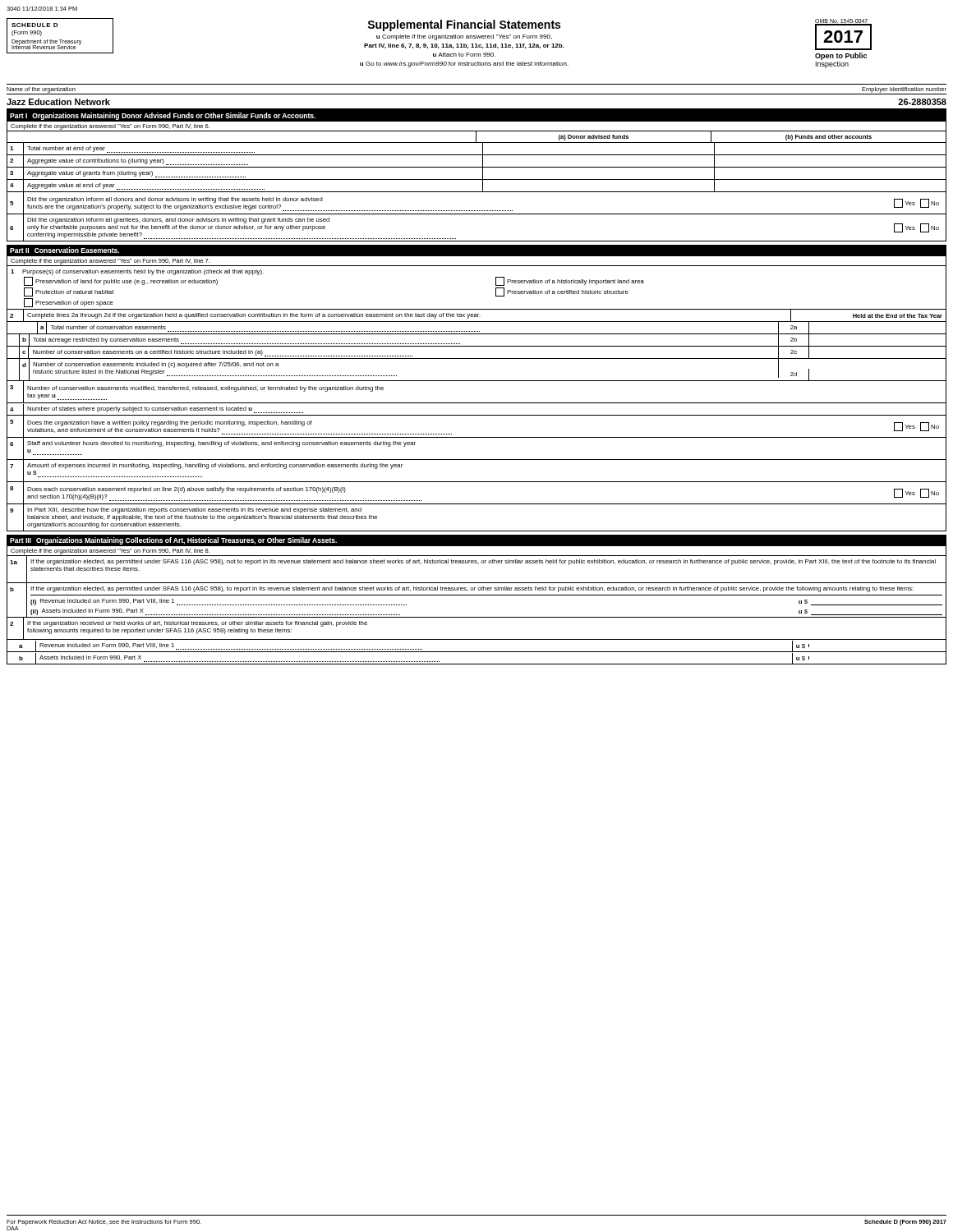The height and width of the screenshot is (1232, 953).
Task: Locate the table with the text "1 Total number"
Action: pyautogui.click(x=476, y=168)
